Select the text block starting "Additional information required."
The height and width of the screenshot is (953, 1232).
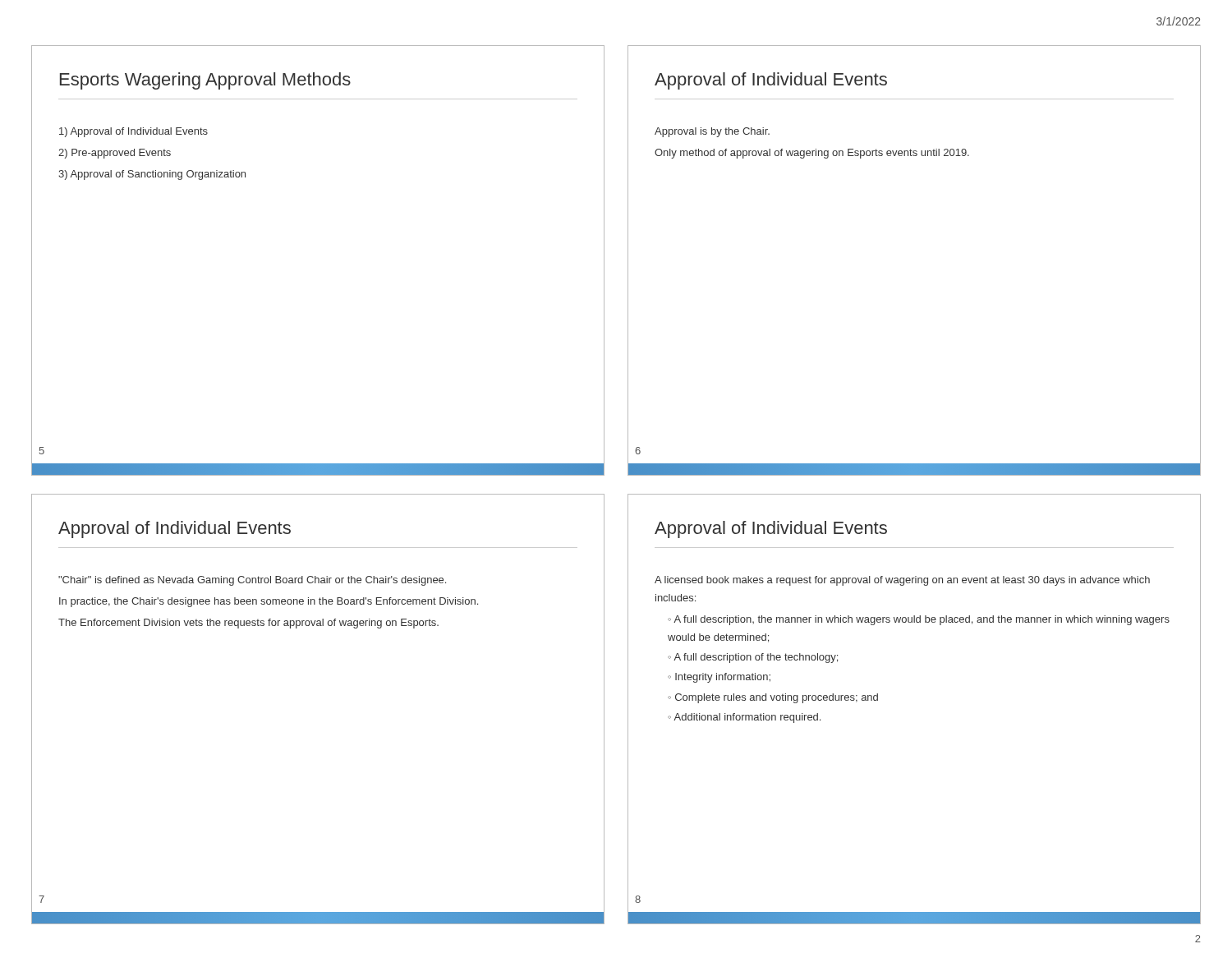coord(748,717)
